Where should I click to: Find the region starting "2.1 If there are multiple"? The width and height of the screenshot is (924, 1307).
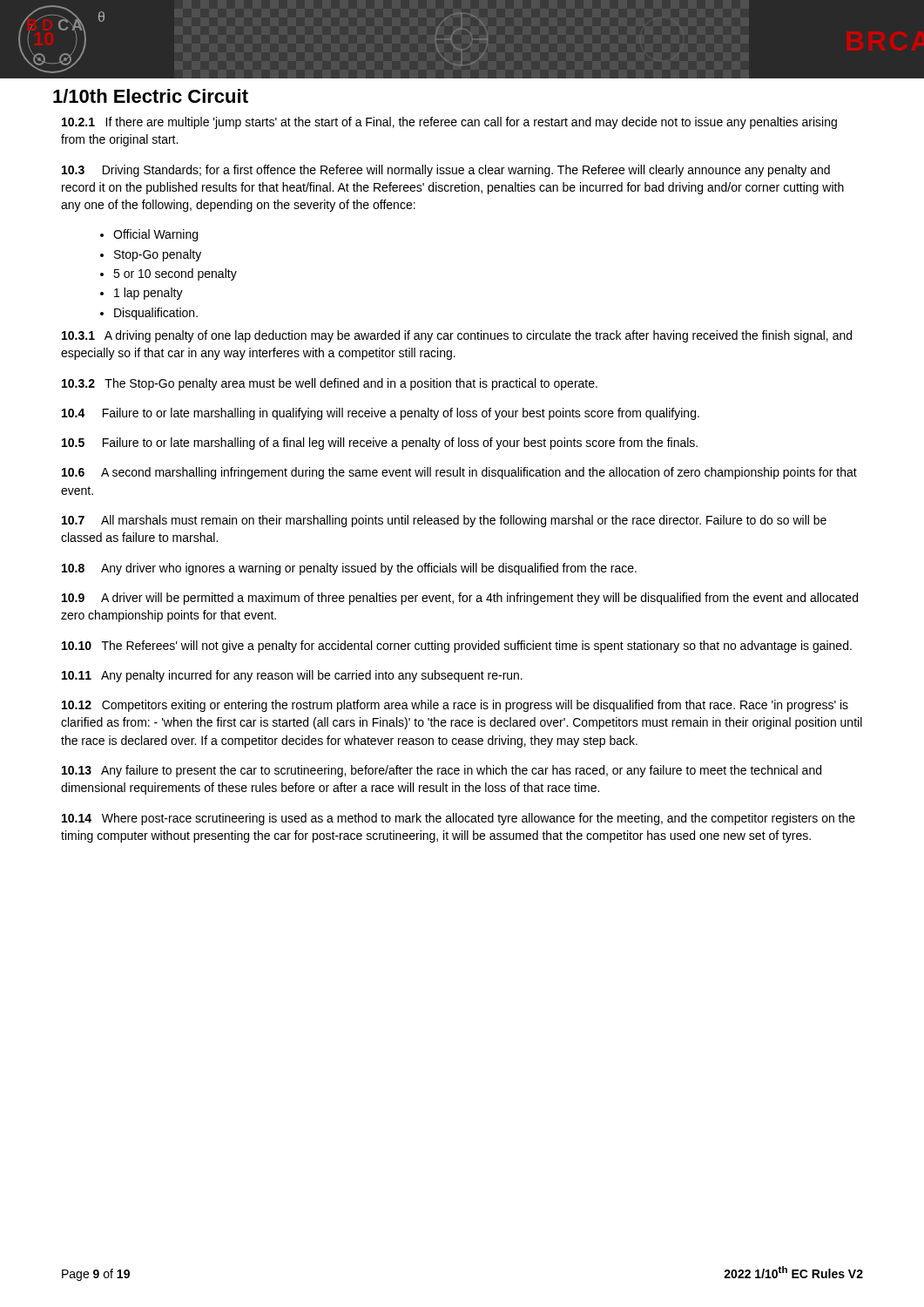point(462,131)
